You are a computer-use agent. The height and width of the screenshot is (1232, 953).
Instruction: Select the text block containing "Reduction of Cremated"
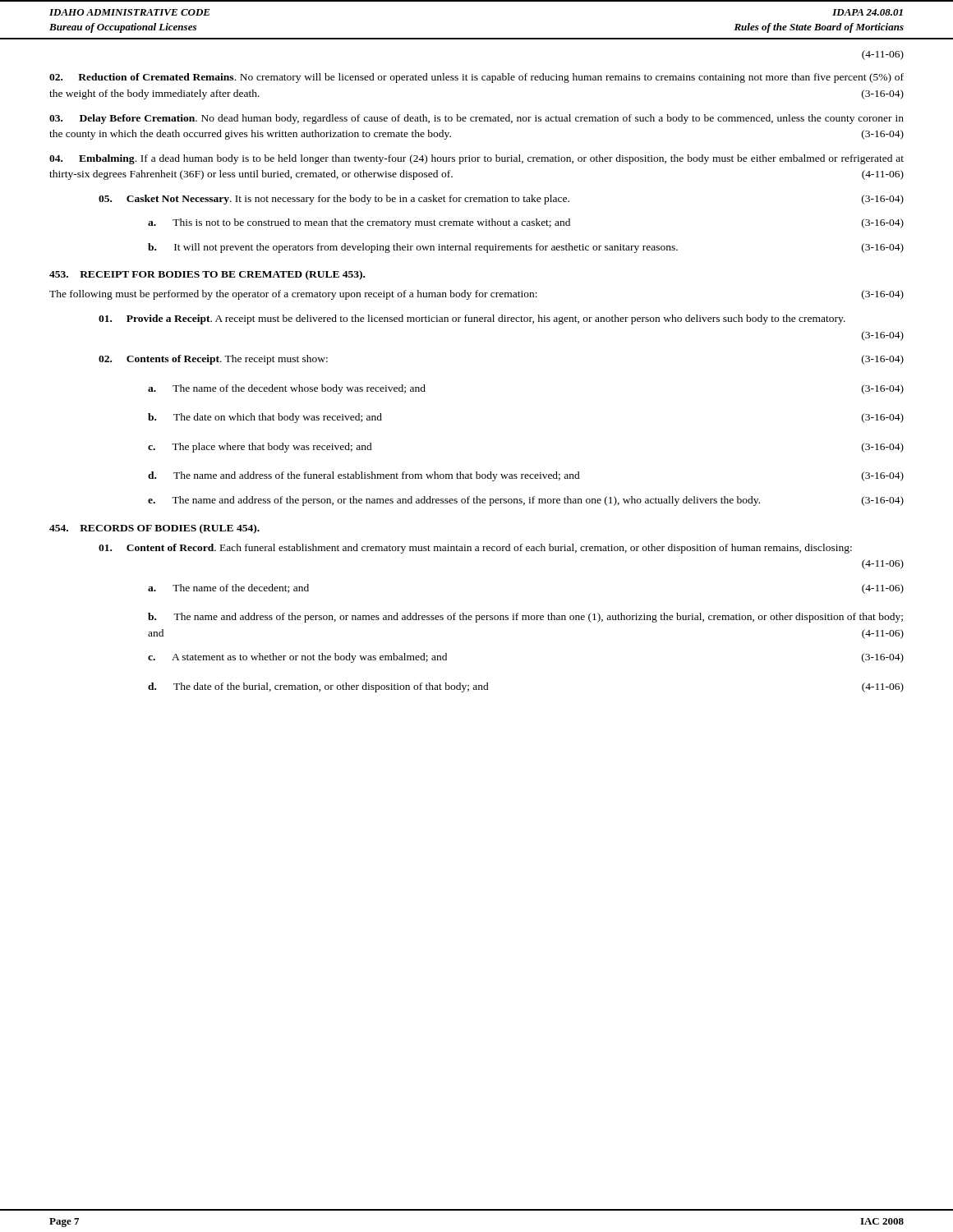[x=476, y=86]
